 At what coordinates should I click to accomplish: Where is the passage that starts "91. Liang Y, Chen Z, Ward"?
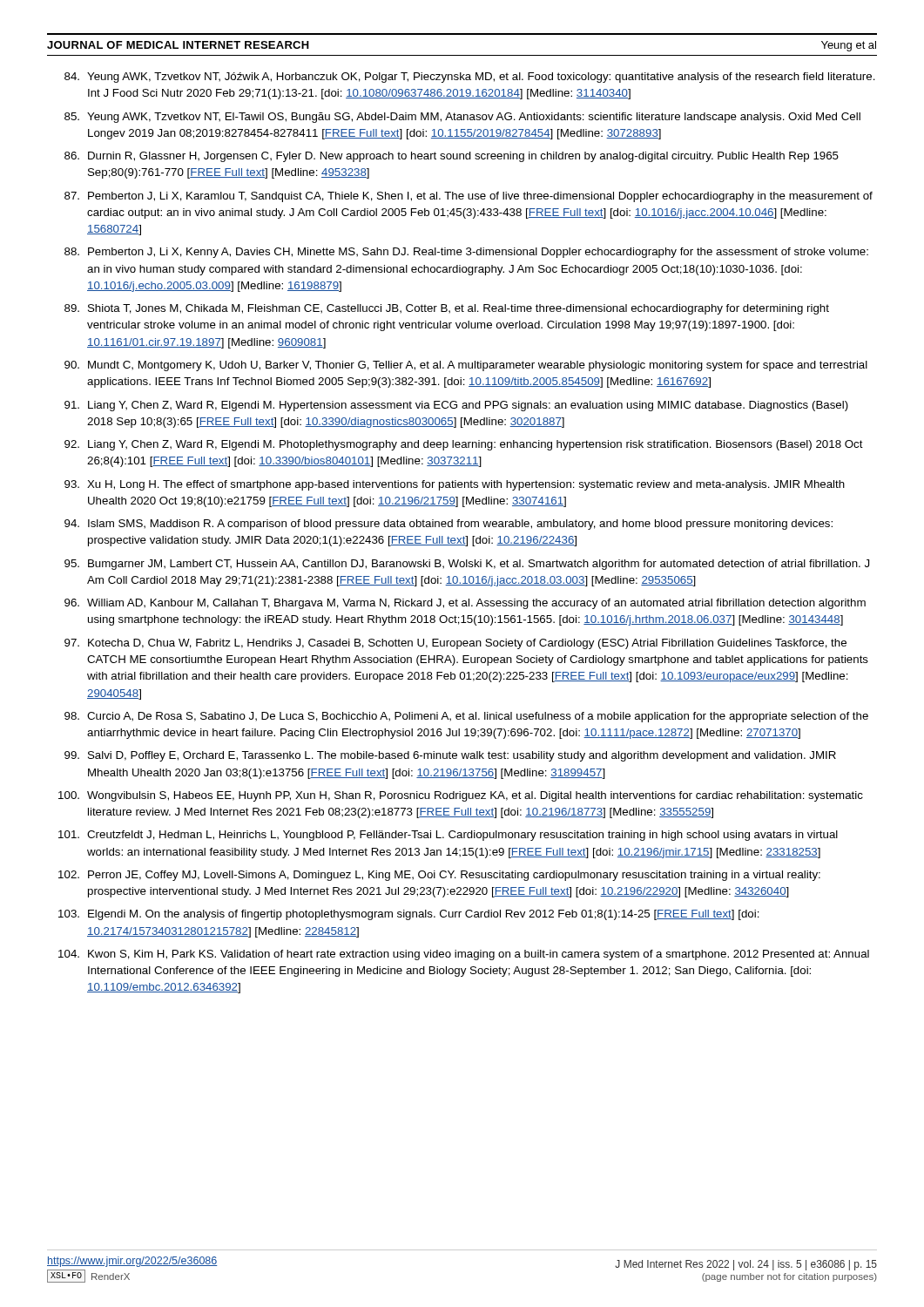[x=462, y=413]
